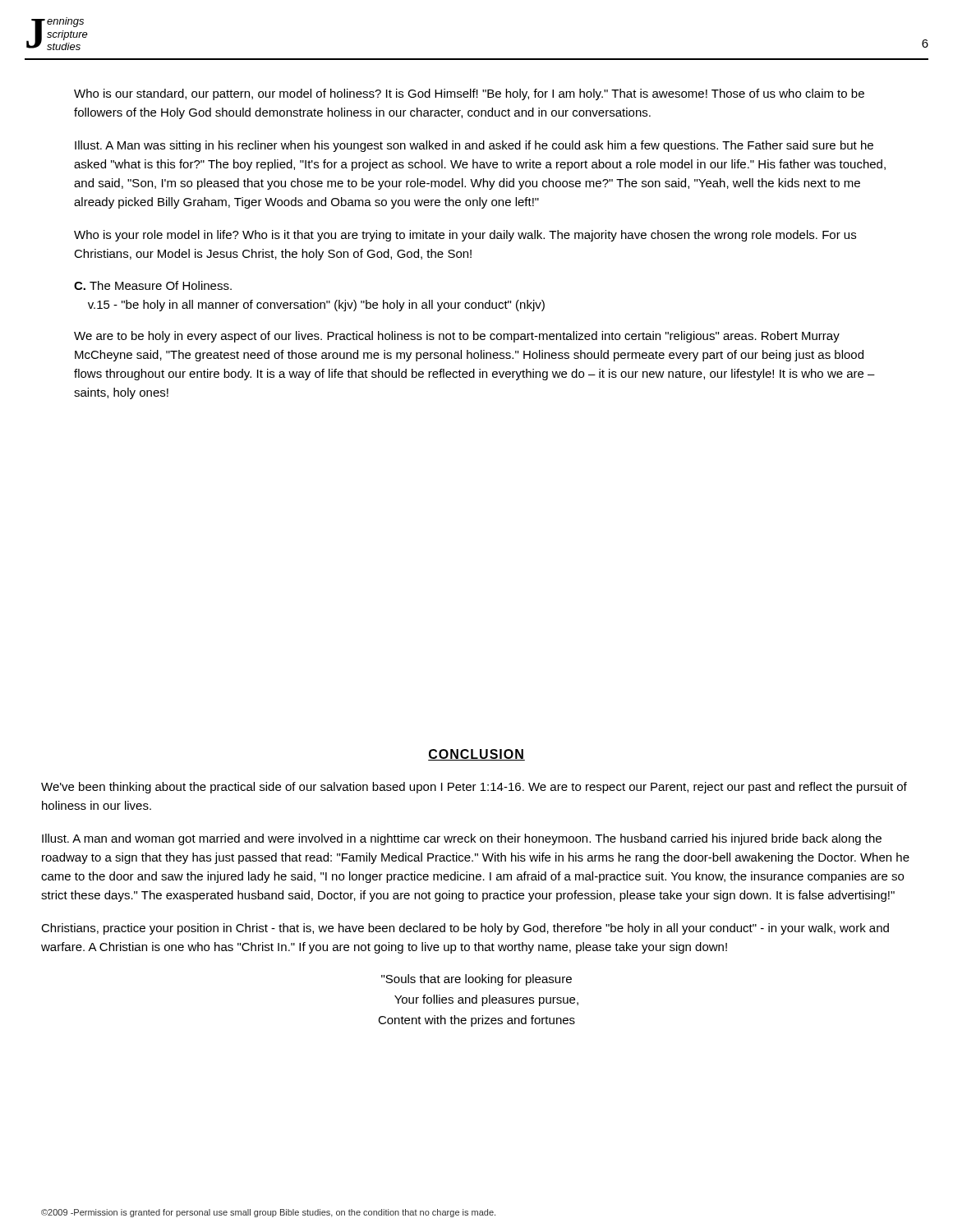The image size is (953, 1232).
Task: Click the passage that begins "We are to be holy in every"
Action: [474, 364]
